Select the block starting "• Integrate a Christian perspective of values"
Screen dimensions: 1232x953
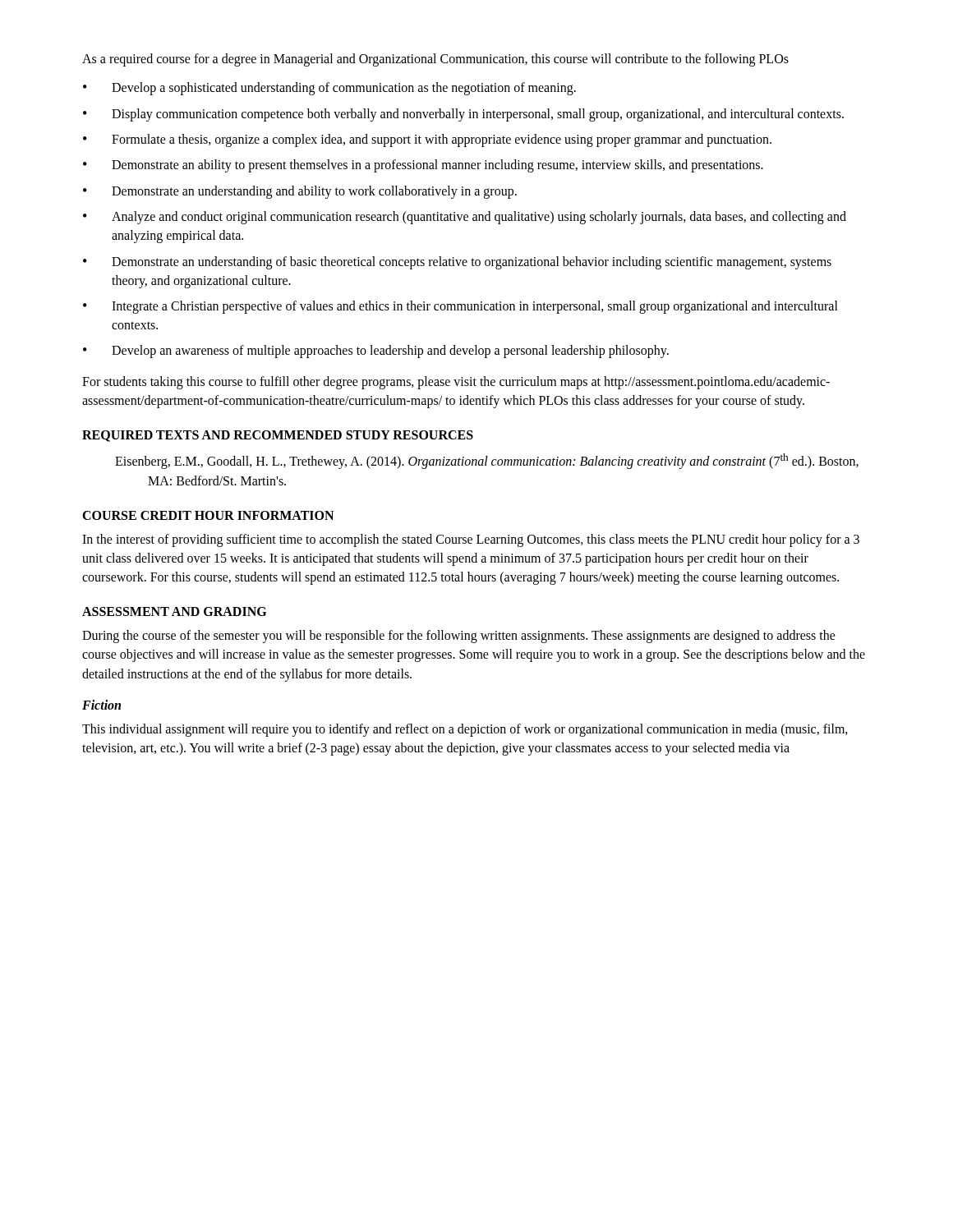click(x=476, y=315)
